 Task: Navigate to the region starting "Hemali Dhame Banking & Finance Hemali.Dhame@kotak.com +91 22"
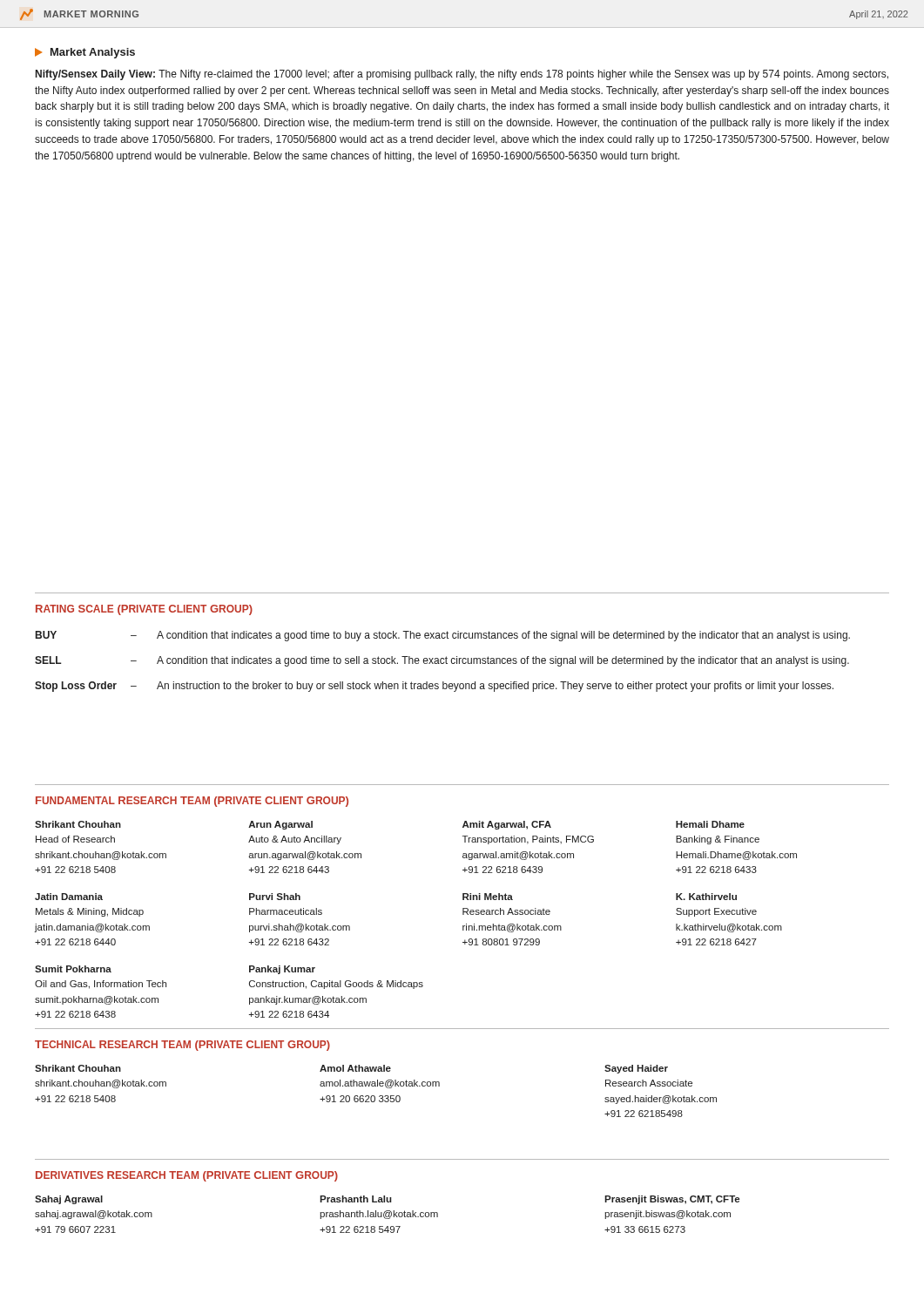click(737, 847)
